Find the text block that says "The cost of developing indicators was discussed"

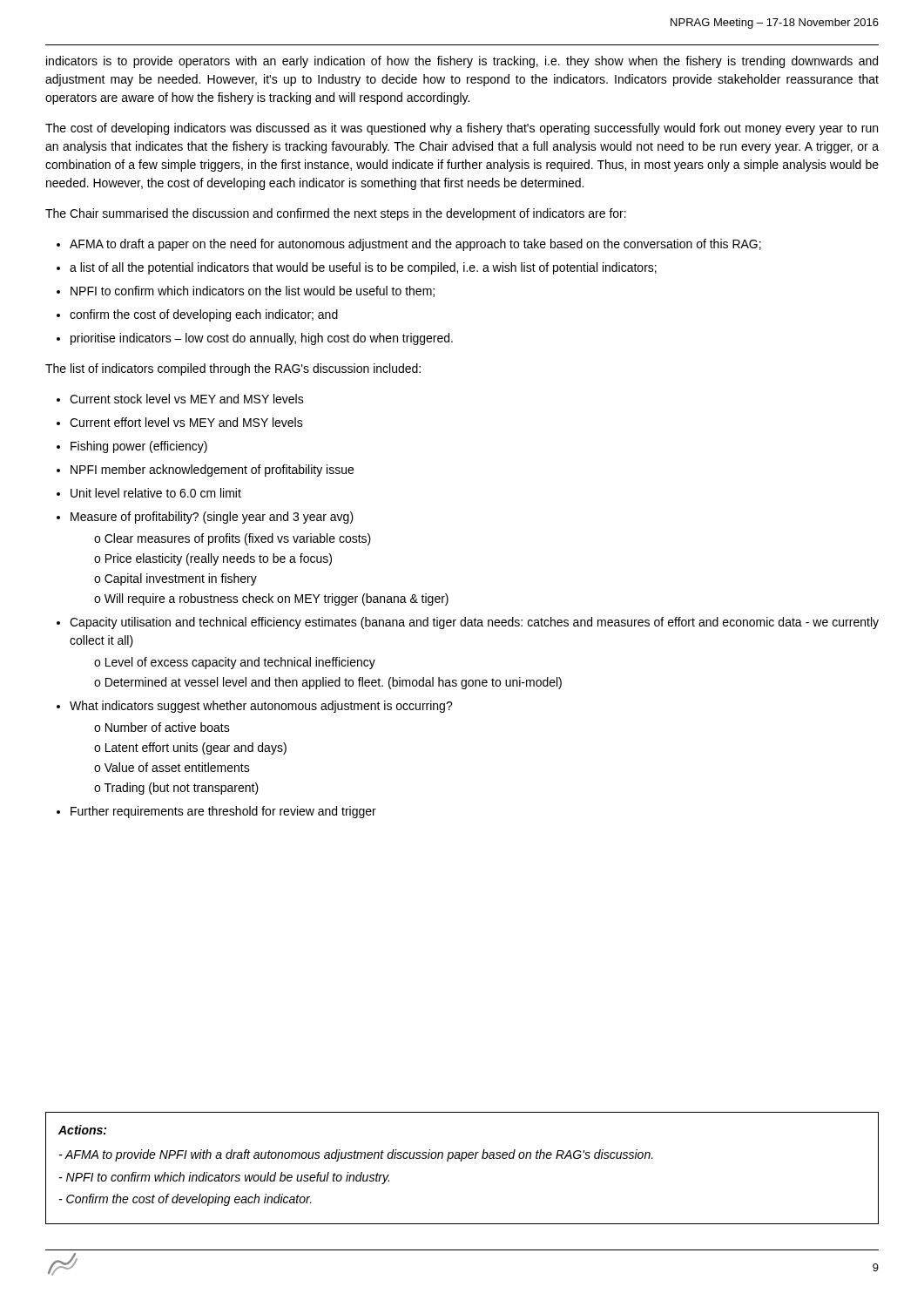coord(462,156)
